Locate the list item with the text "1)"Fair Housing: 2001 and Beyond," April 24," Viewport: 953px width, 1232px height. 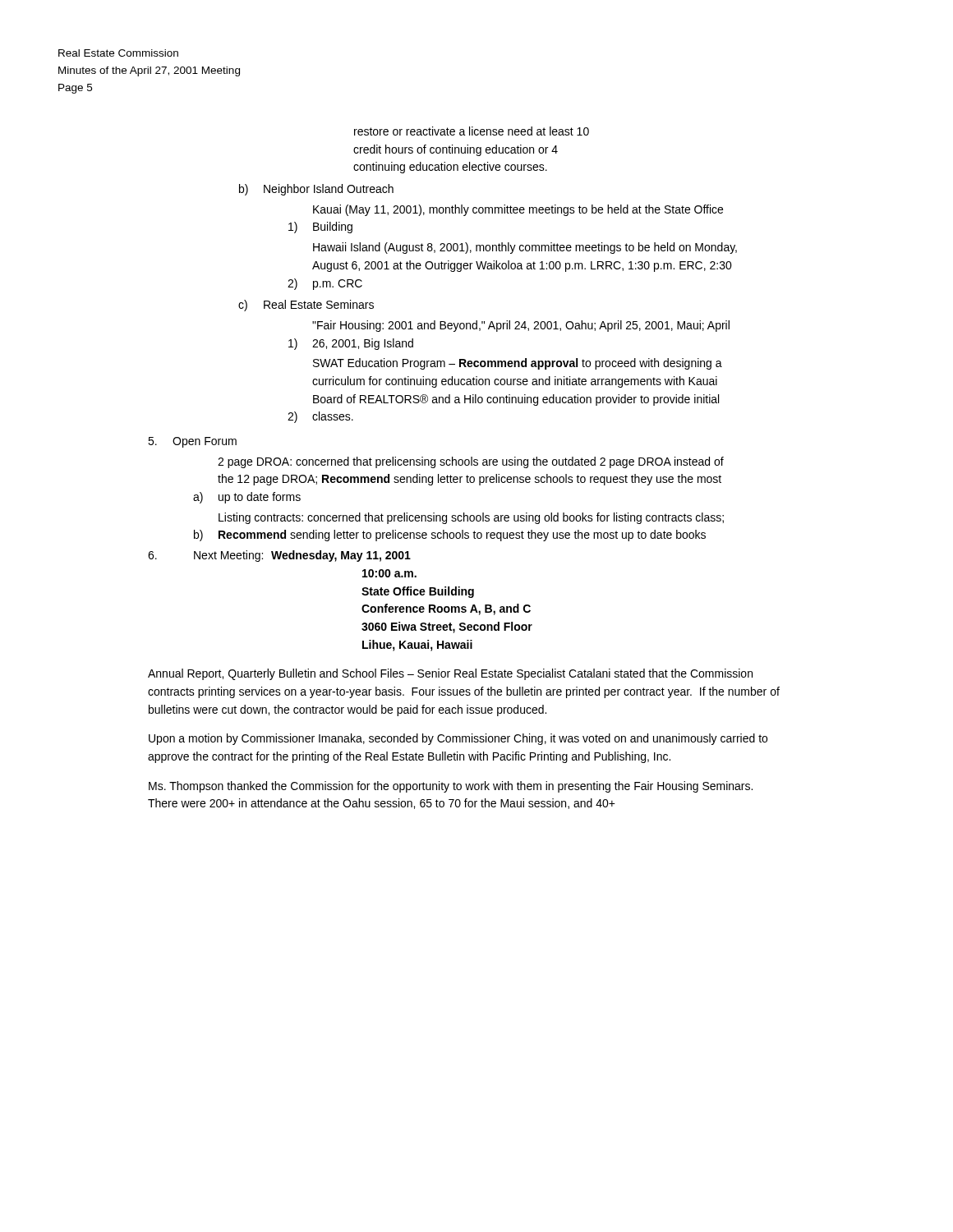(518, 335)
